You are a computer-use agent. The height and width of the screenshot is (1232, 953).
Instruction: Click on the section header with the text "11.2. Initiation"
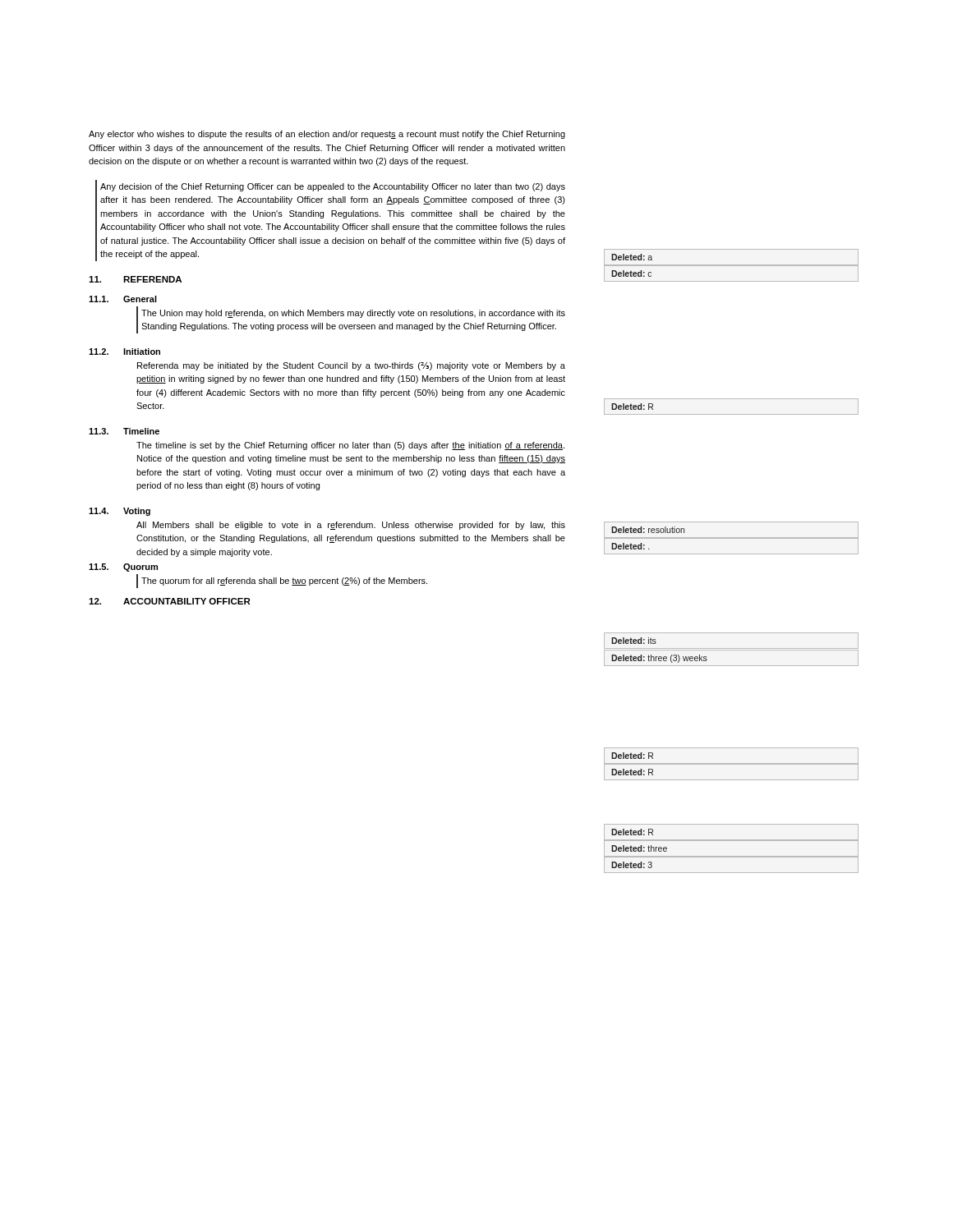[x=125, y=351]
